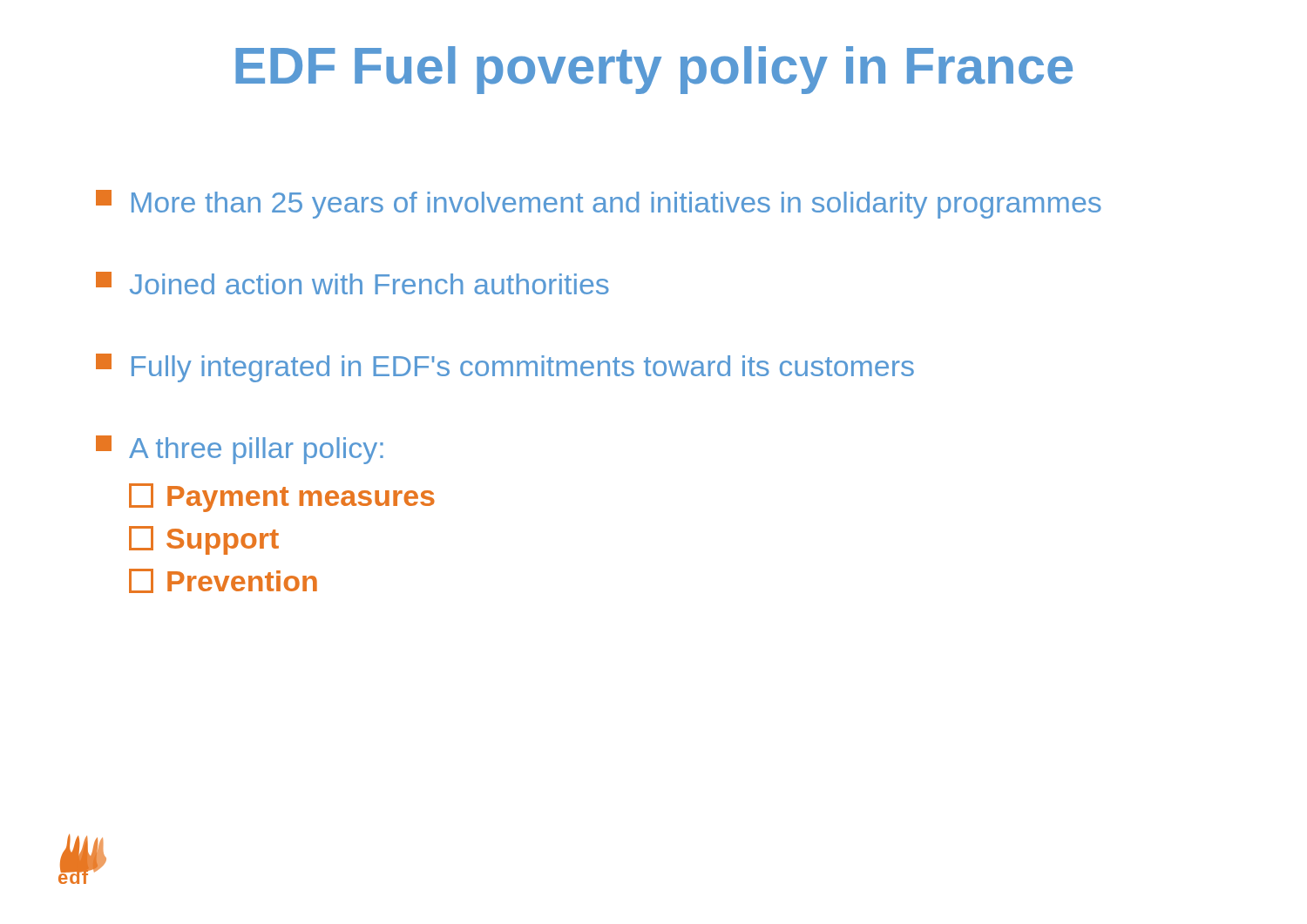This screenshot has height=924, width=1307.
Task: Click on the list item that reads "Joined action with French authorities"
Action: click(x=352, y=283)
